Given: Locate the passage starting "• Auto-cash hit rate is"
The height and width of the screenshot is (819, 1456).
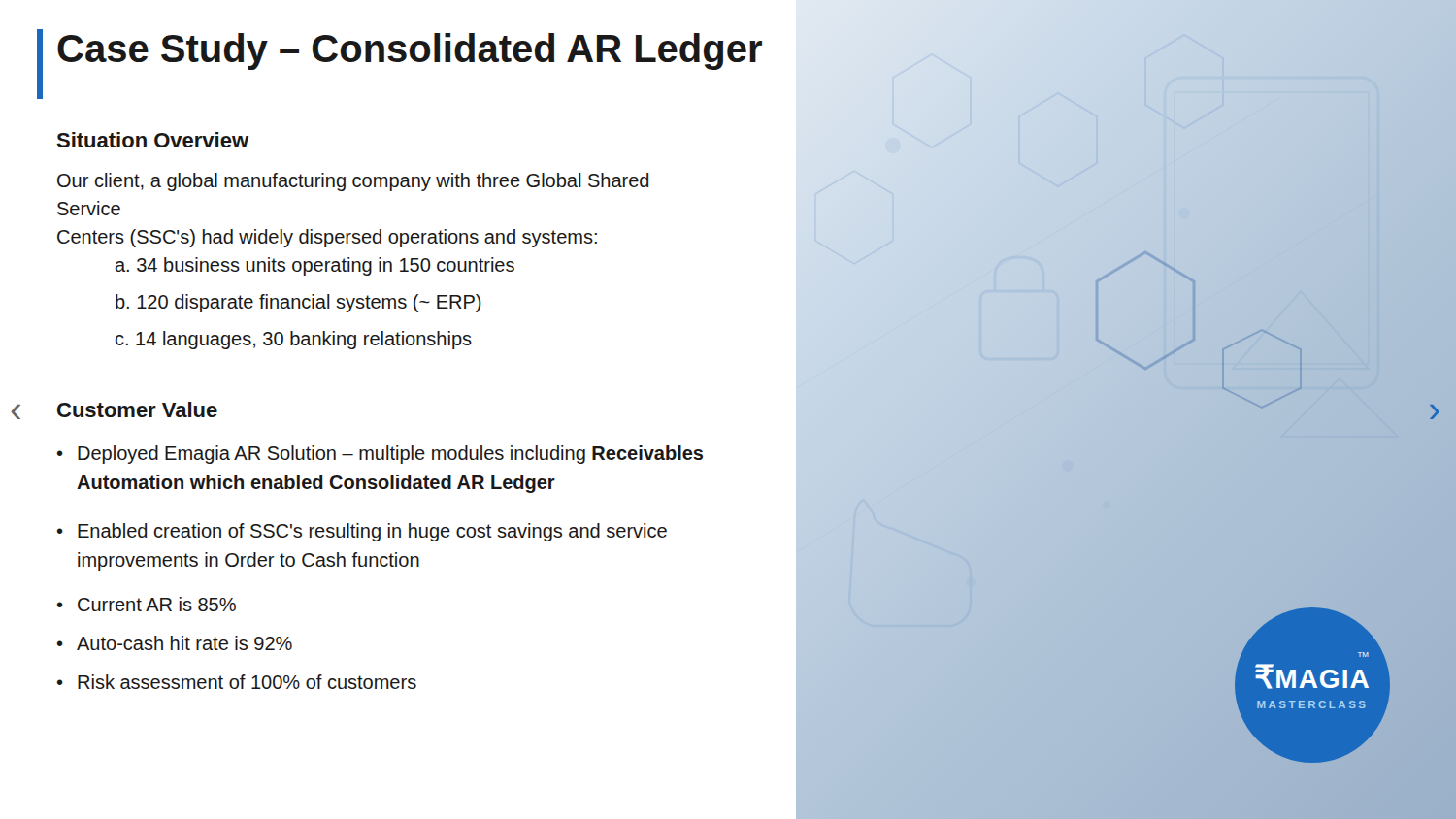Looking at the screenshot, I should tap(174, 643).
